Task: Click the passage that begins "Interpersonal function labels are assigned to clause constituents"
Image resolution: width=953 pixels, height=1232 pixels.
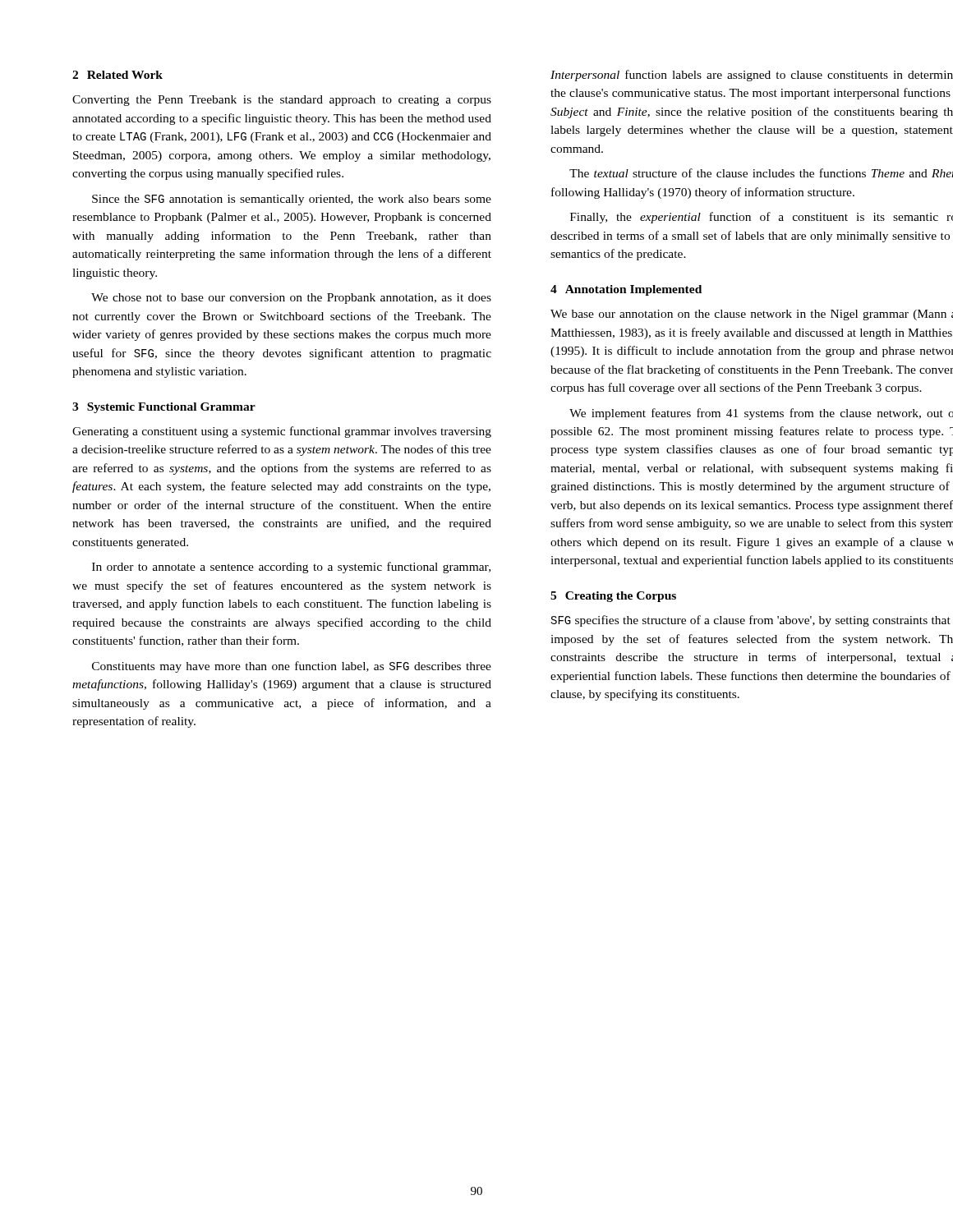Action: click(752, 112)
